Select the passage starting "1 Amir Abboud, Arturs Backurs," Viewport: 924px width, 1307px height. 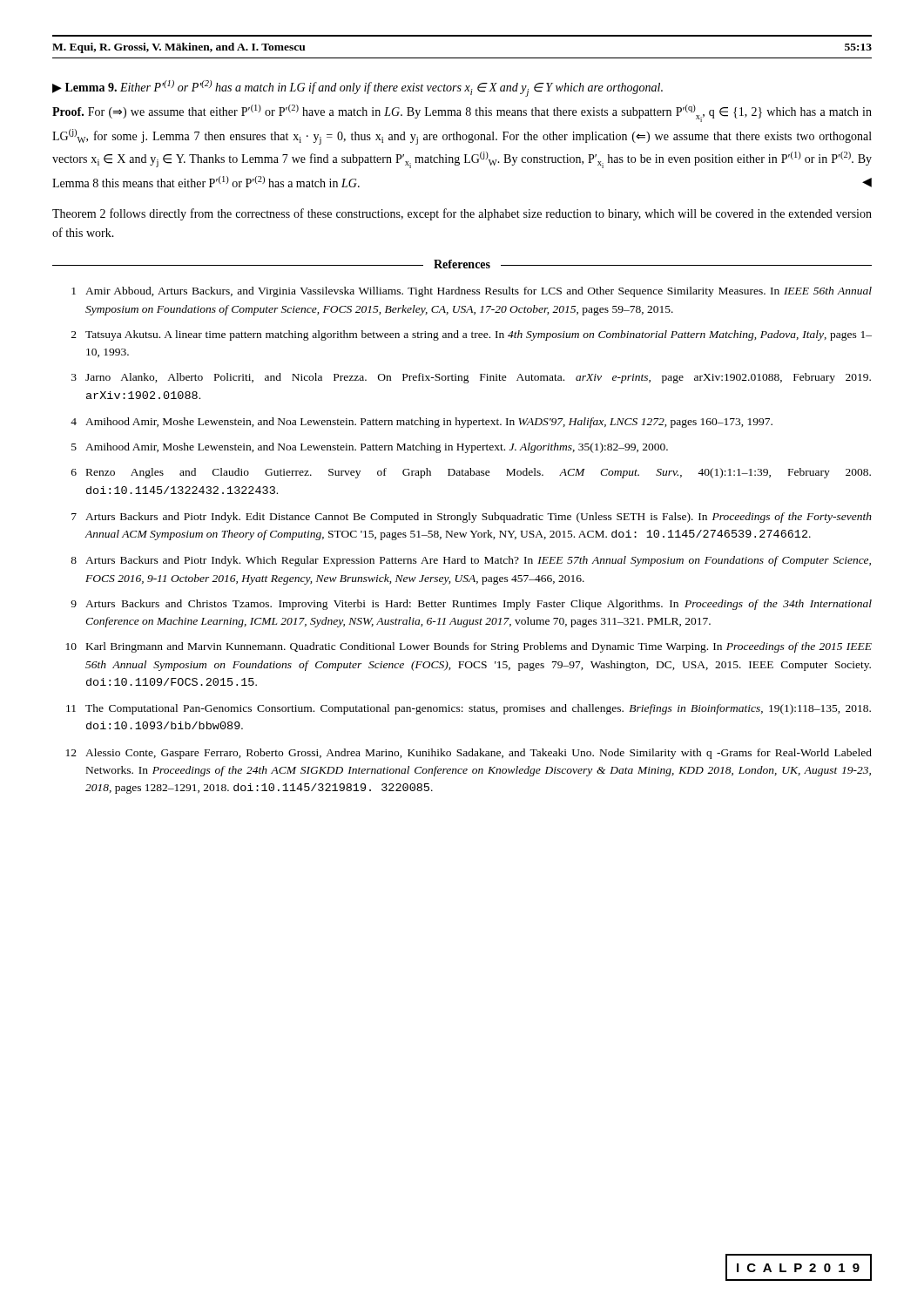pyautogui.click(x=462, y=300)
